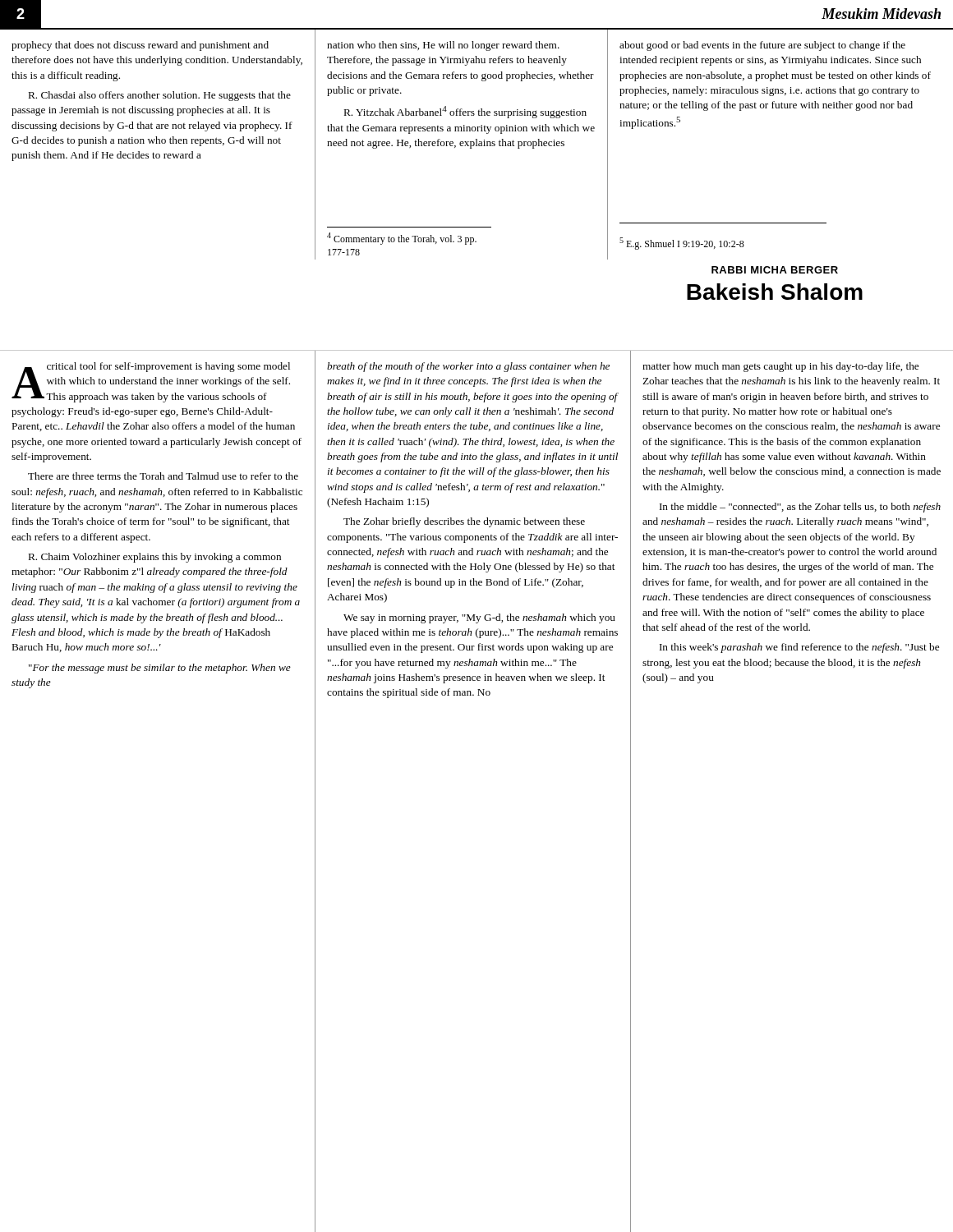This screenshot has height=1232, width=953.
Task: Click on the element starting "breath of the mouth of the worker into"
Action: tap(473, 530)
